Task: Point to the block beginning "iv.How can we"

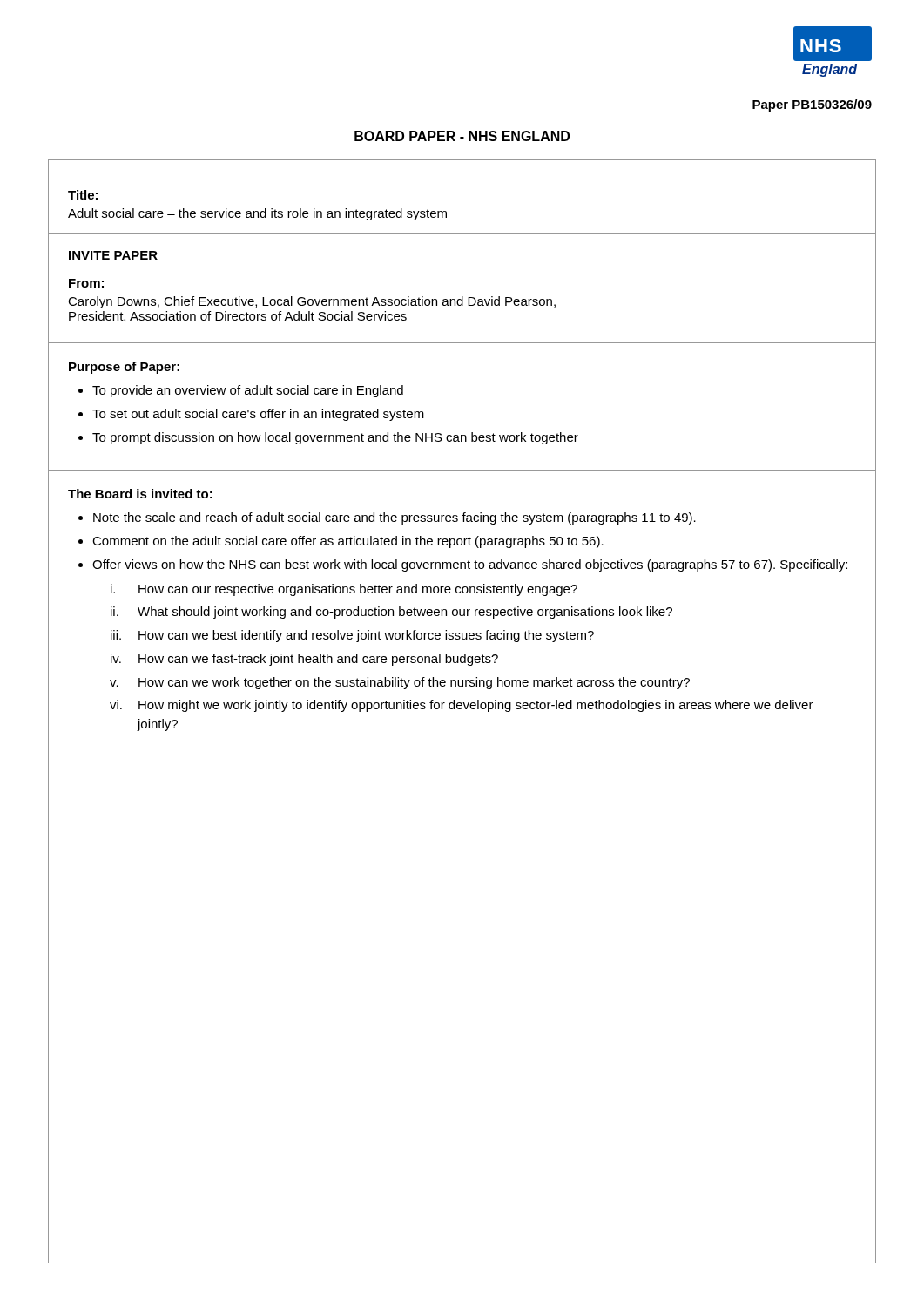Action: (304, 658)
